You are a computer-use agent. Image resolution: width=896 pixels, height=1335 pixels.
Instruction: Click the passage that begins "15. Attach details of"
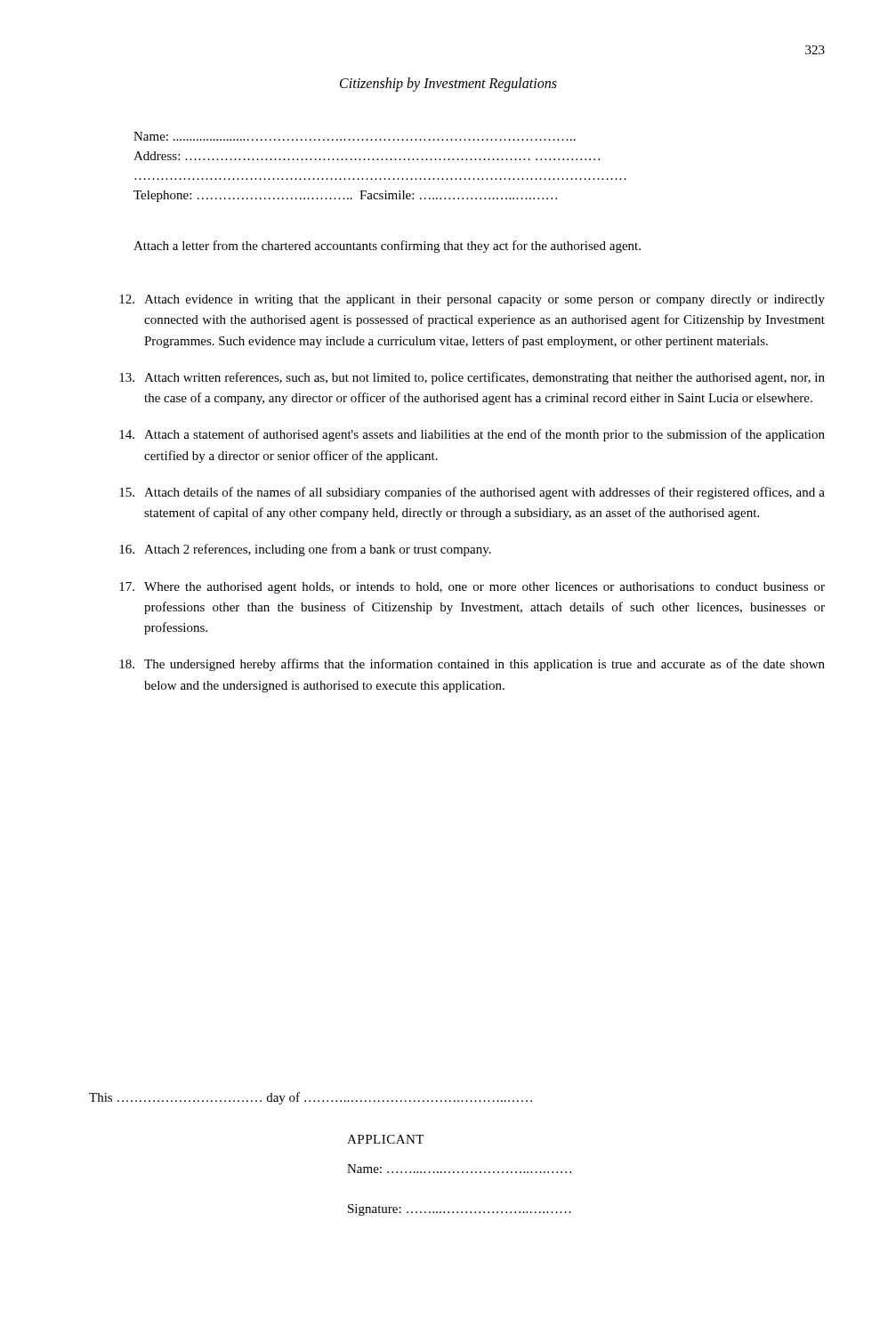coord(457,503)
